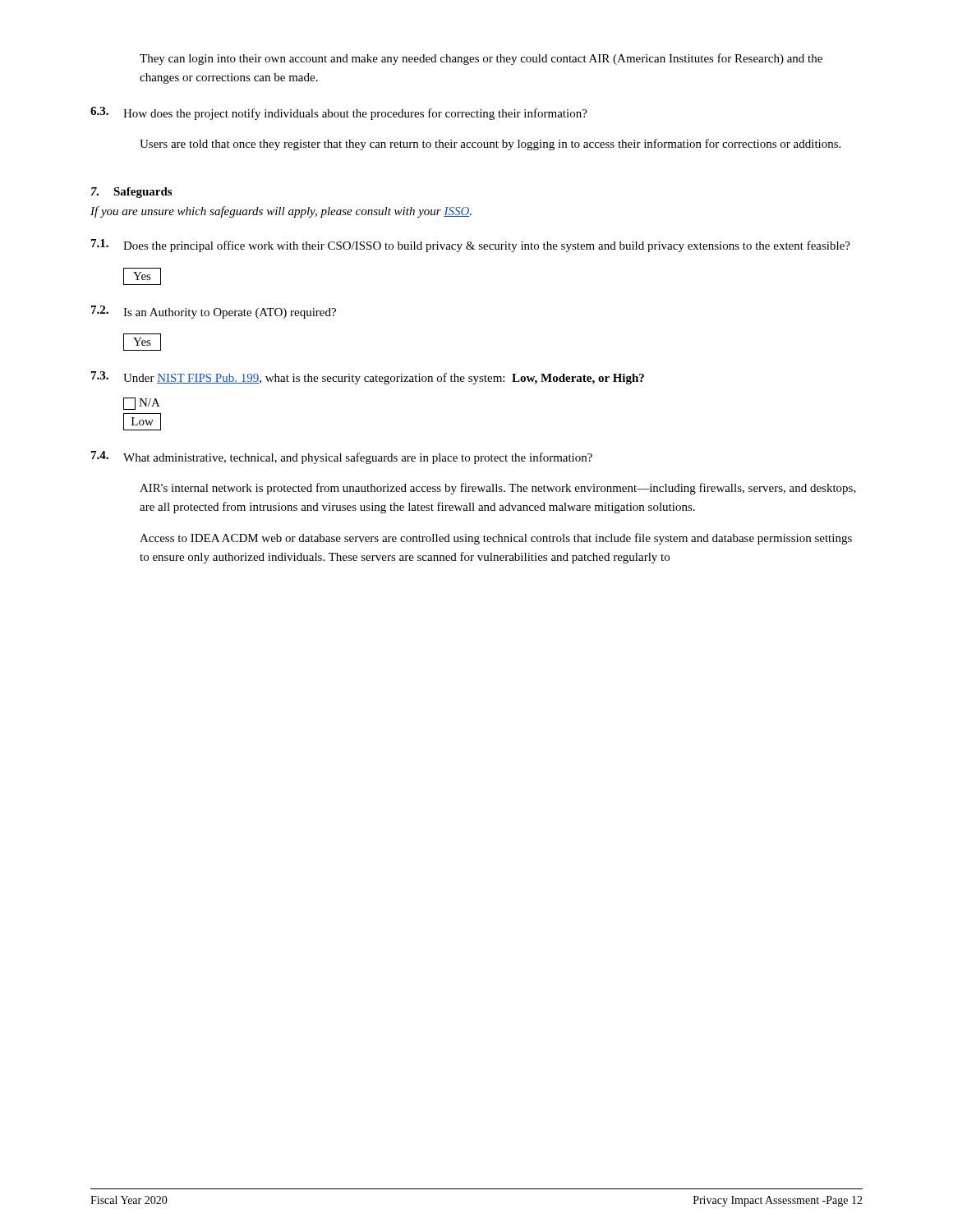Locate the block starting "6.3. How does the project notify individuals"
This screenshot has width=953, height=1232.
click(x=476, y=114)
